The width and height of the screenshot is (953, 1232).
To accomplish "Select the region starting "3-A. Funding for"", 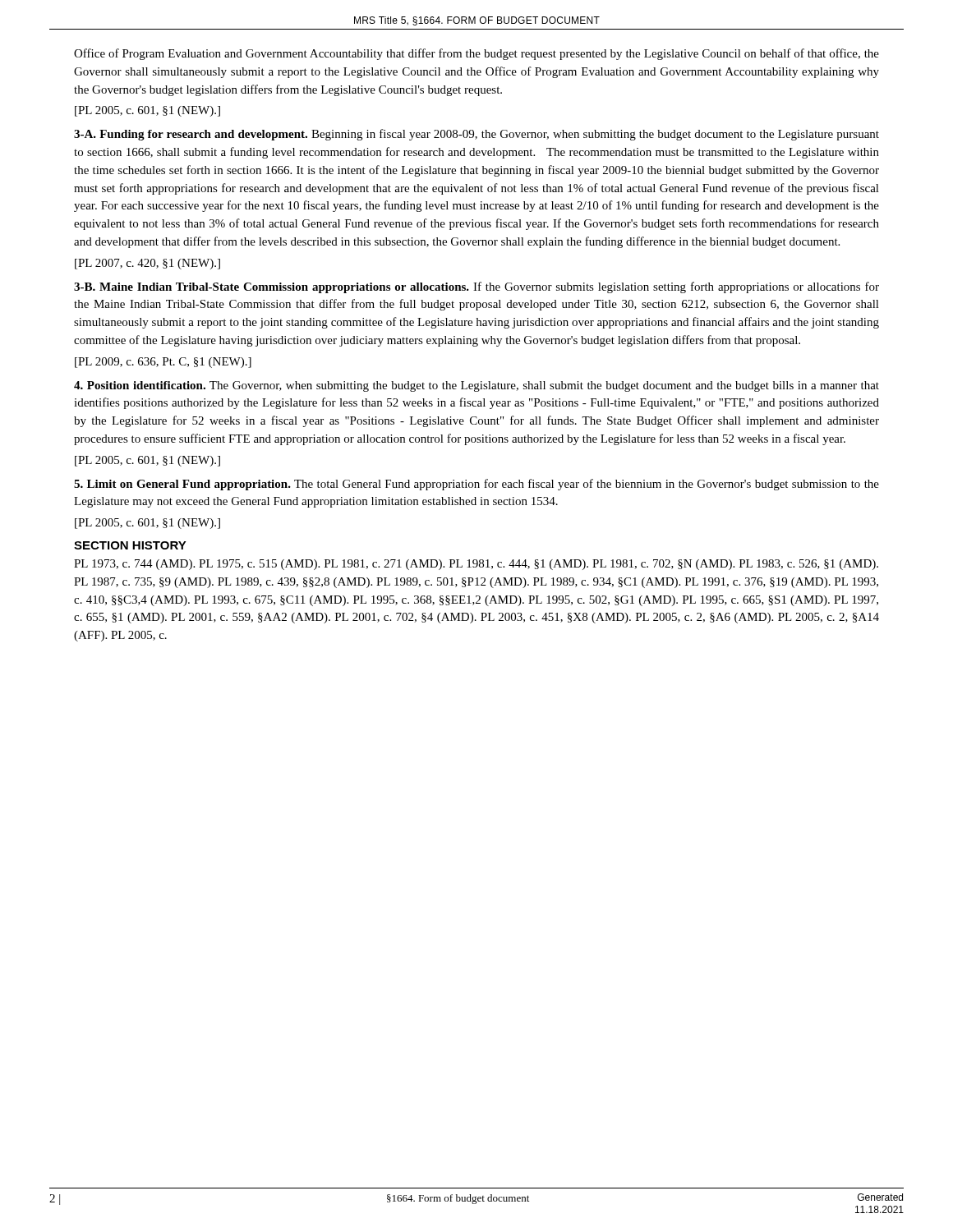I will [x=476, y=188].
